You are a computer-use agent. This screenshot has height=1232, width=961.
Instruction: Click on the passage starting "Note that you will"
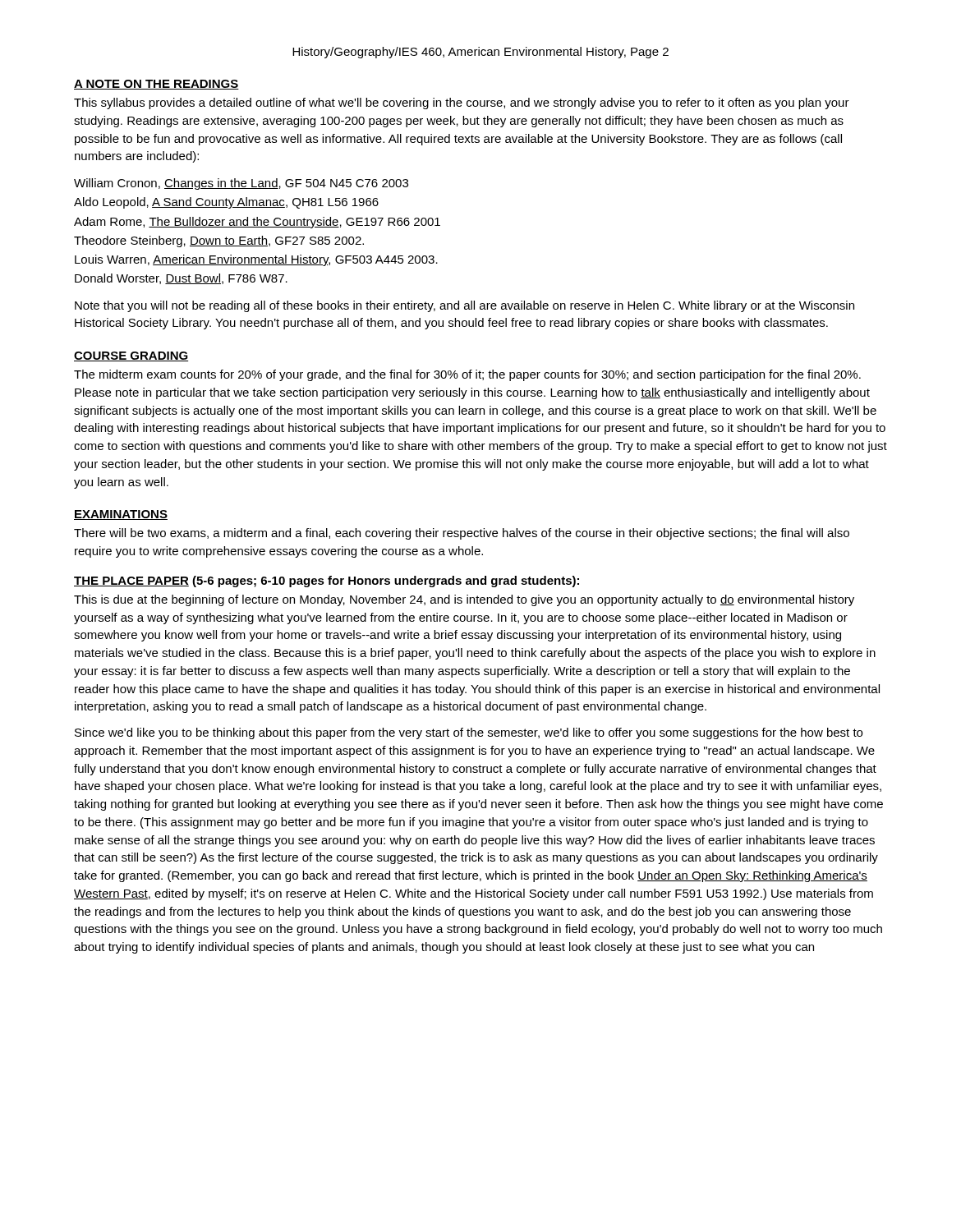pyautogui.click(x=464, y=314)
